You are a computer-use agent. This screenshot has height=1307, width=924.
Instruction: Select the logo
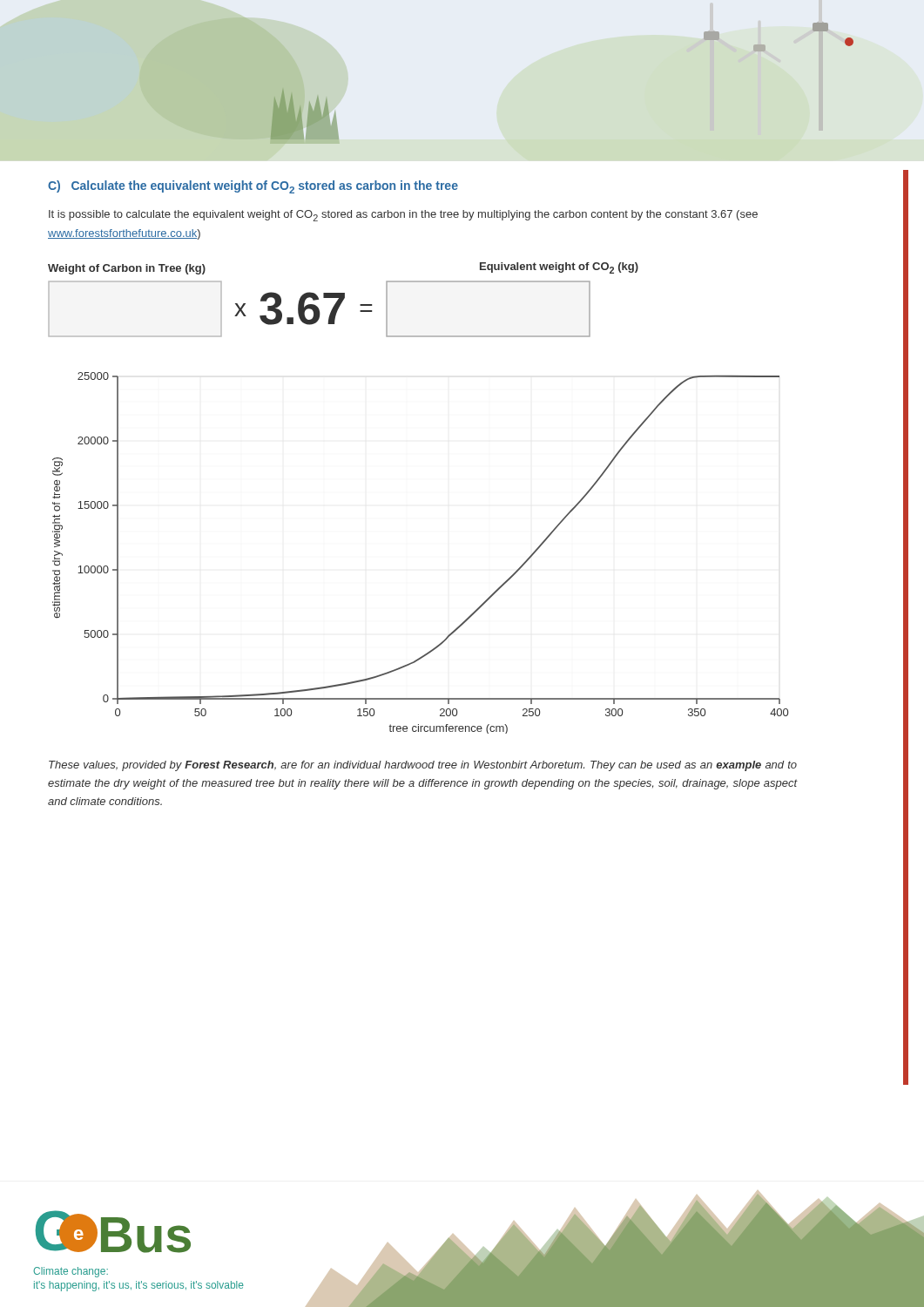coord(462,1244)
